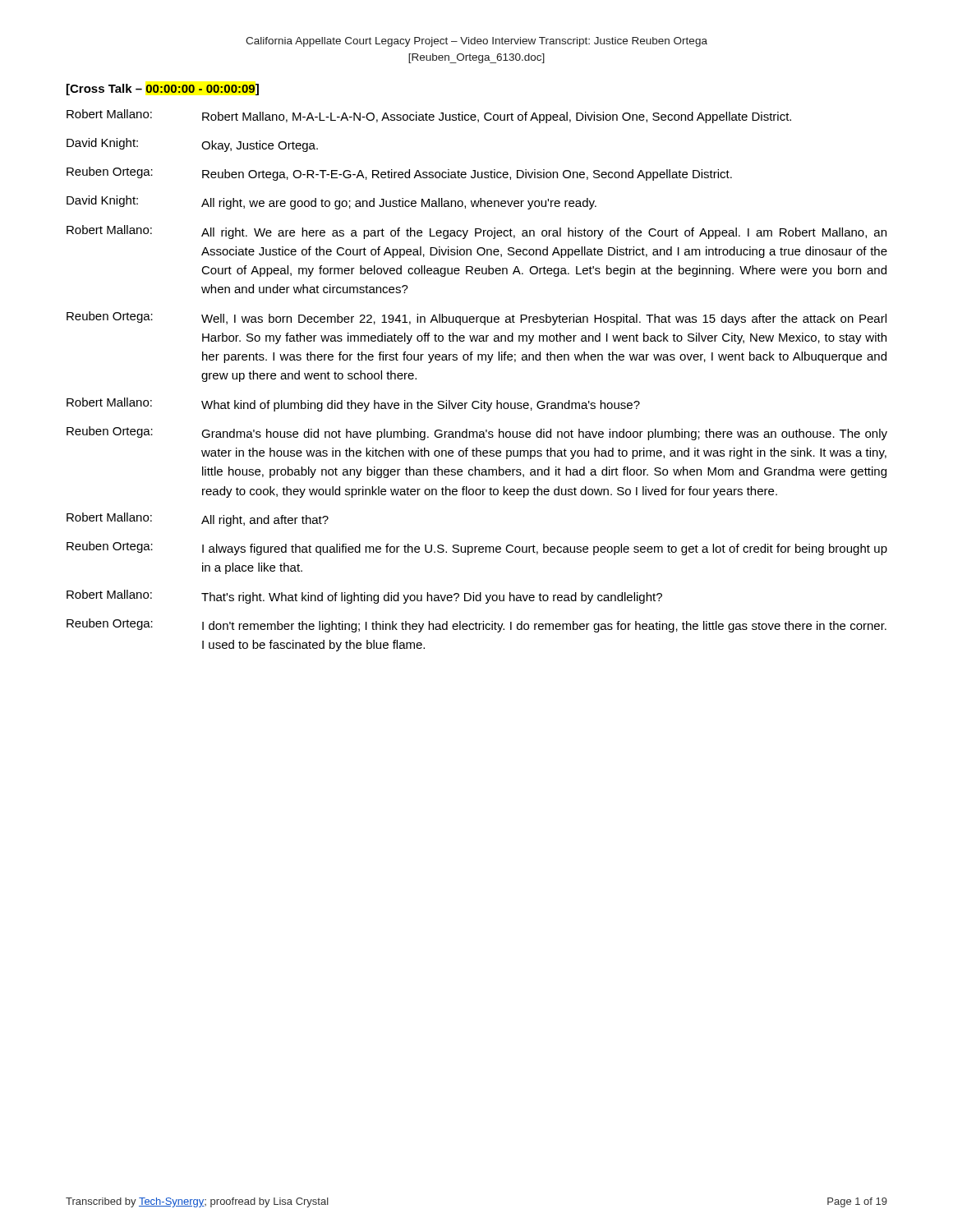Viewport: 953px width, 1232px height.
Task: Point to the block beginning "David Knight: All right, we are good to"
Action: [476, 203]
